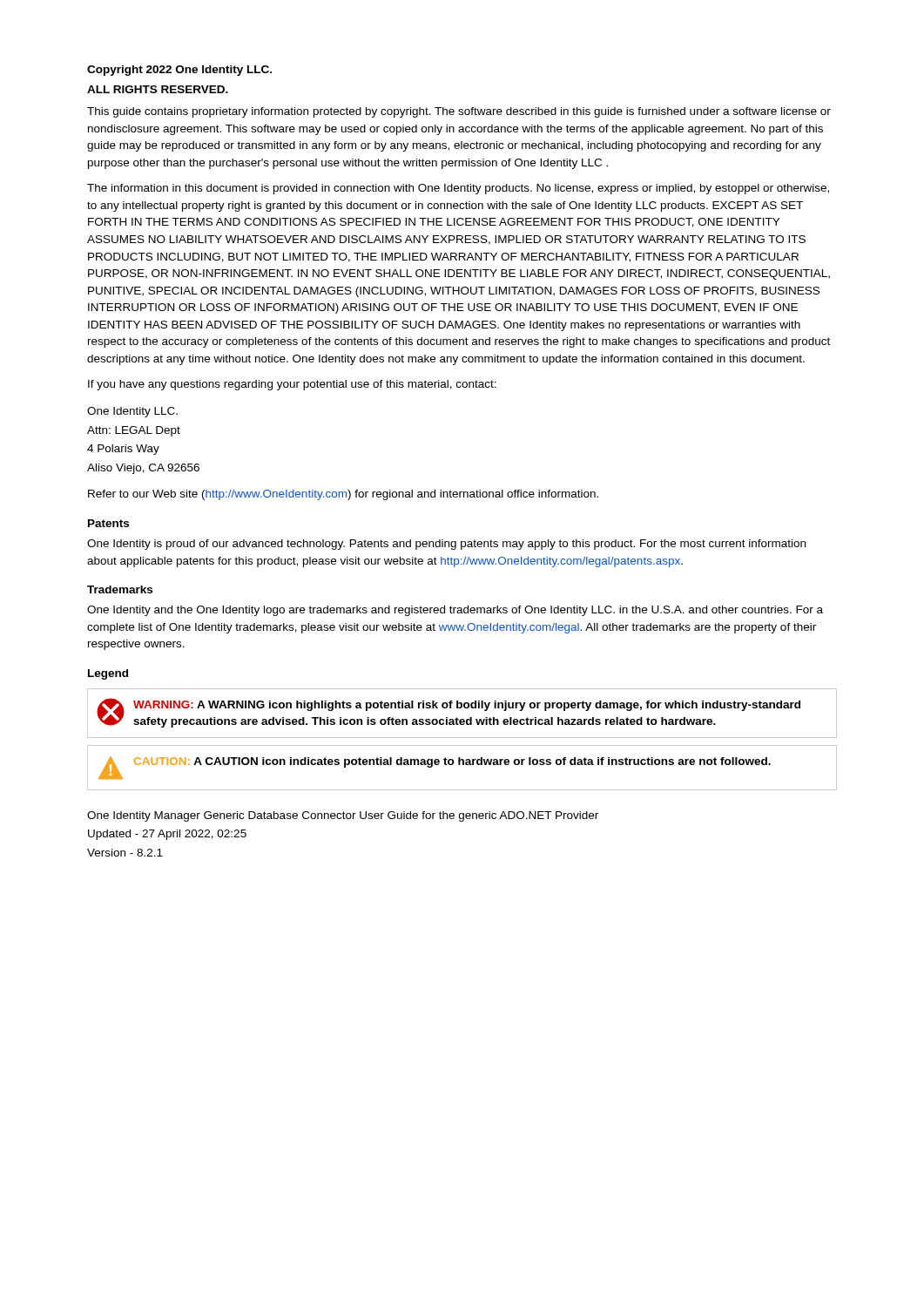Click where it says "Copyright 2022 One Identity LLC."
Image resolution: width=924 pixels, height=1307 pixels.
pos(180,69)
